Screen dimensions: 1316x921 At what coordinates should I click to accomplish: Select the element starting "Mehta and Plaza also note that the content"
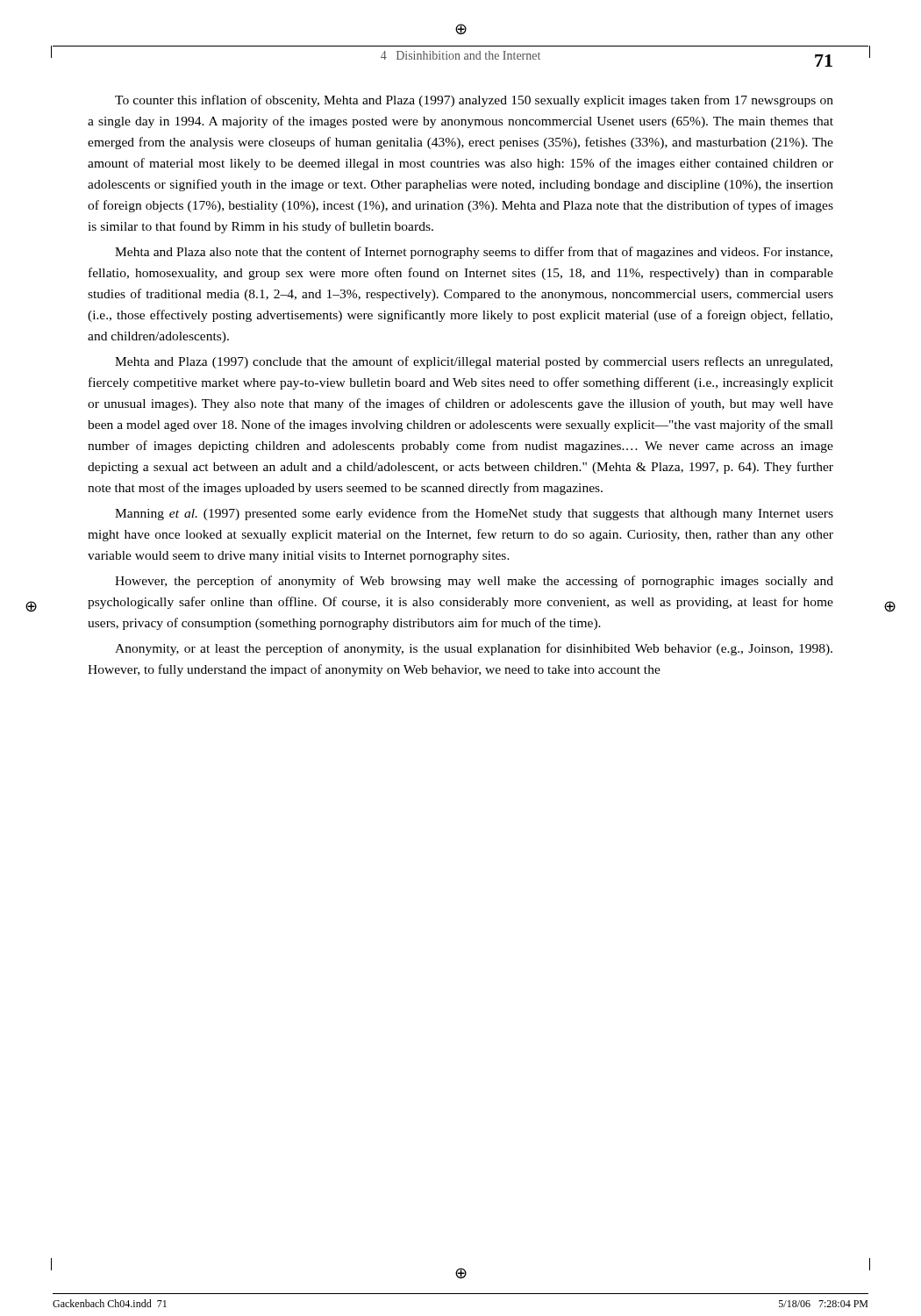coord(460,294)
